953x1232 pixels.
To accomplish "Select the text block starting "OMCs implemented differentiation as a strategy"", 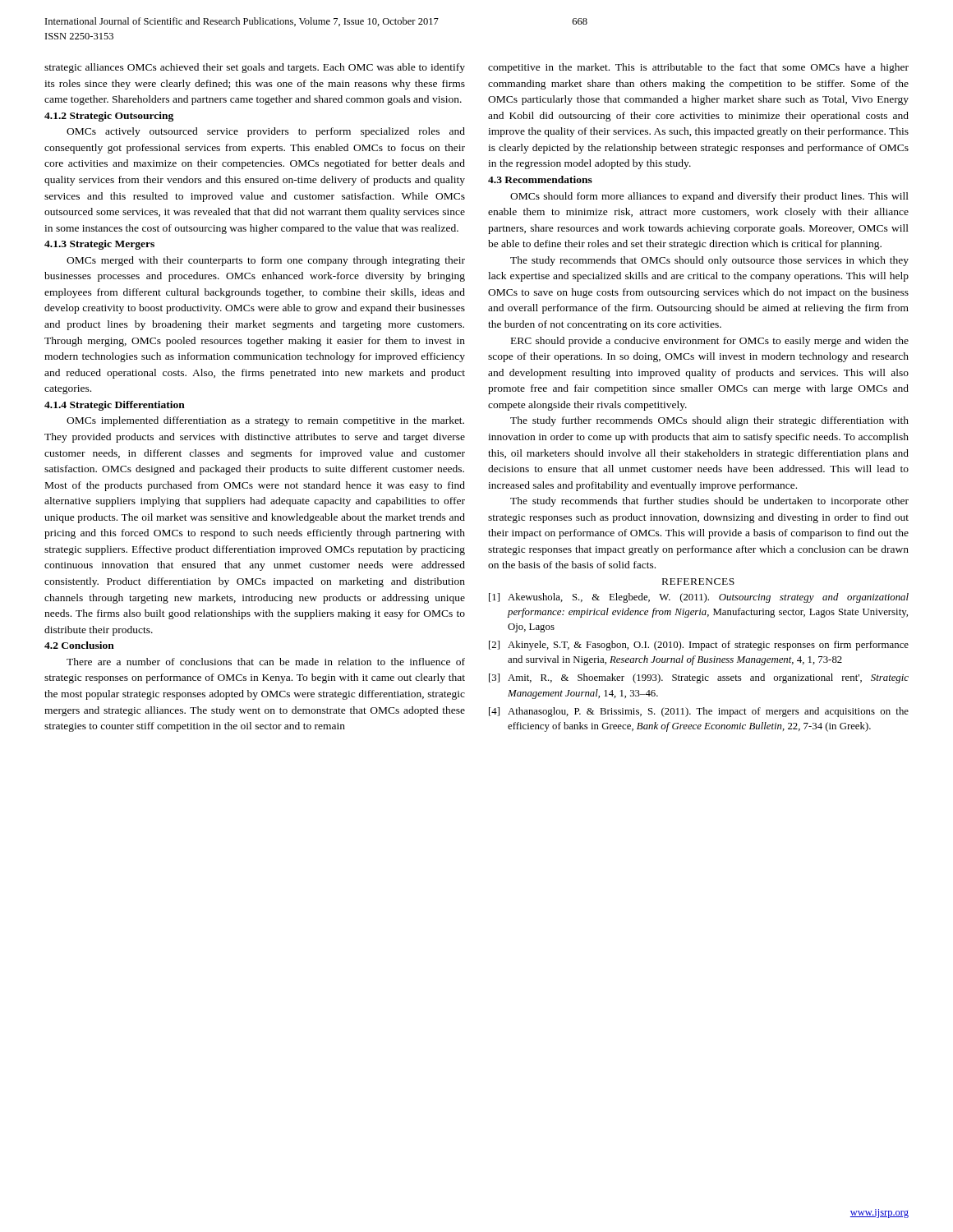I will [x=255, y=525].
